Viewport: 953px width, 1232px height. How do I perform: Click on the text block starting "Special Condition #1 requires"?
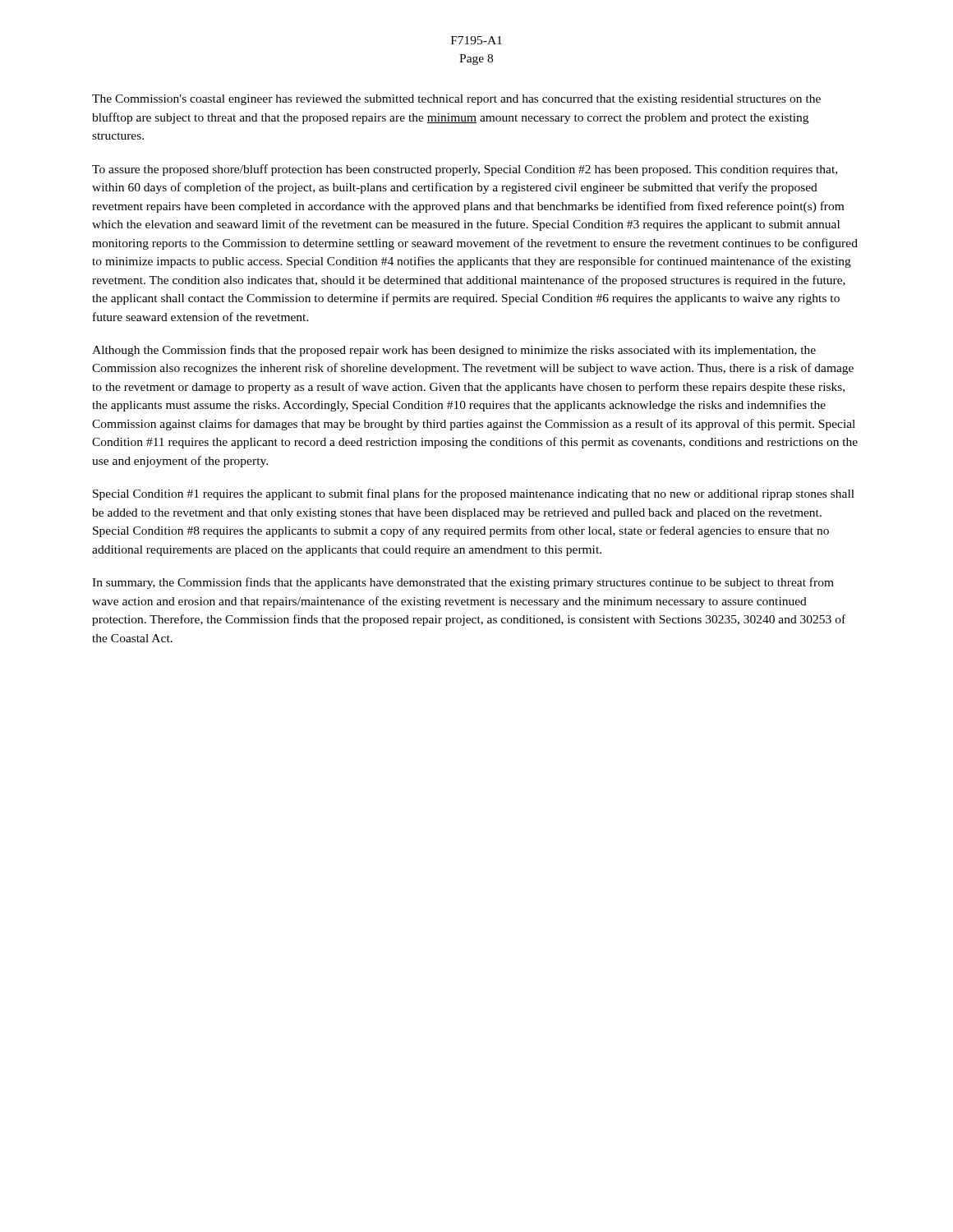tap(473, 521)
